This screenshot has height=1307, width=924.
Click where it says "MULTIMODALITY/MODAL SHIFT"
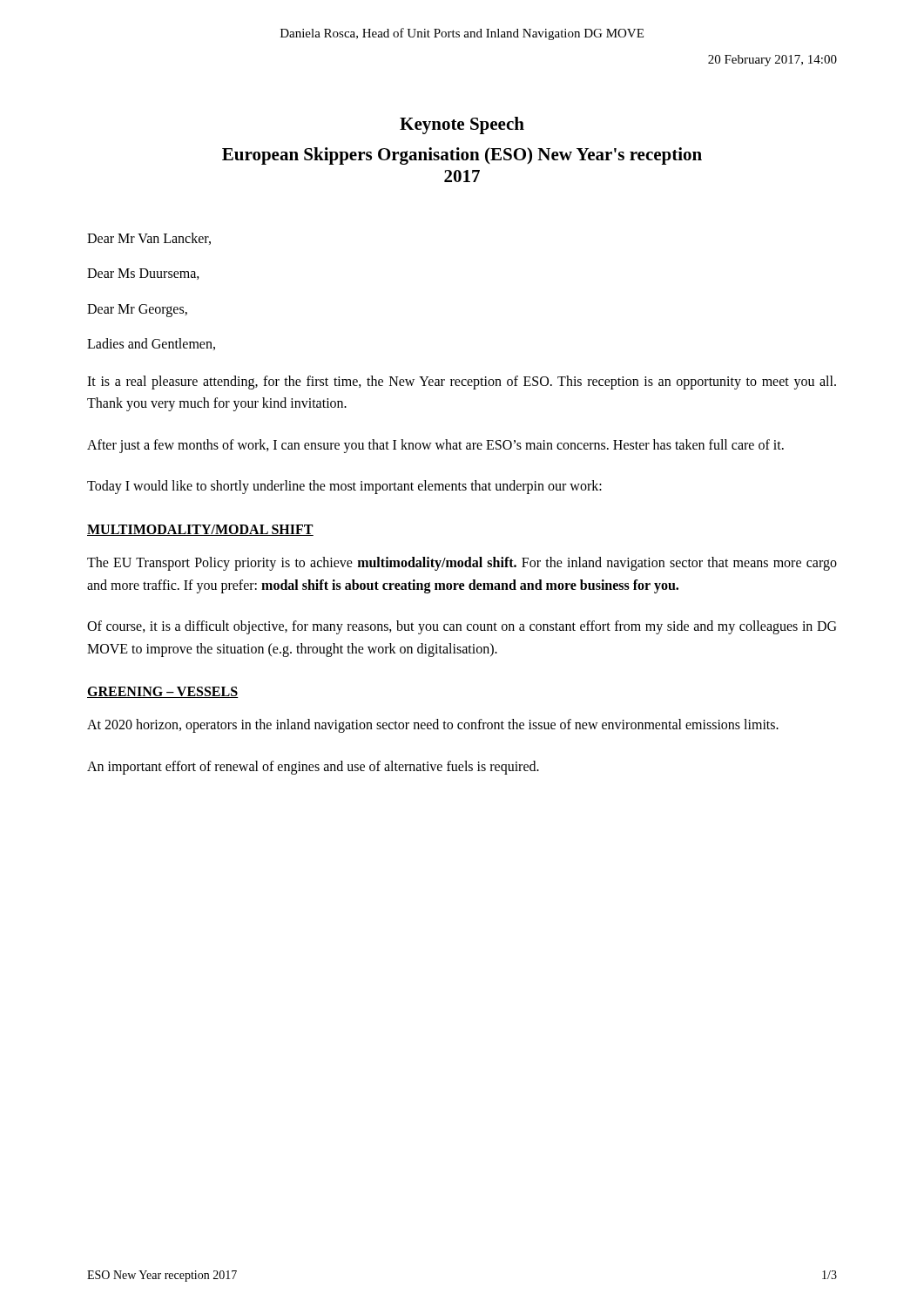pos(200,529)
